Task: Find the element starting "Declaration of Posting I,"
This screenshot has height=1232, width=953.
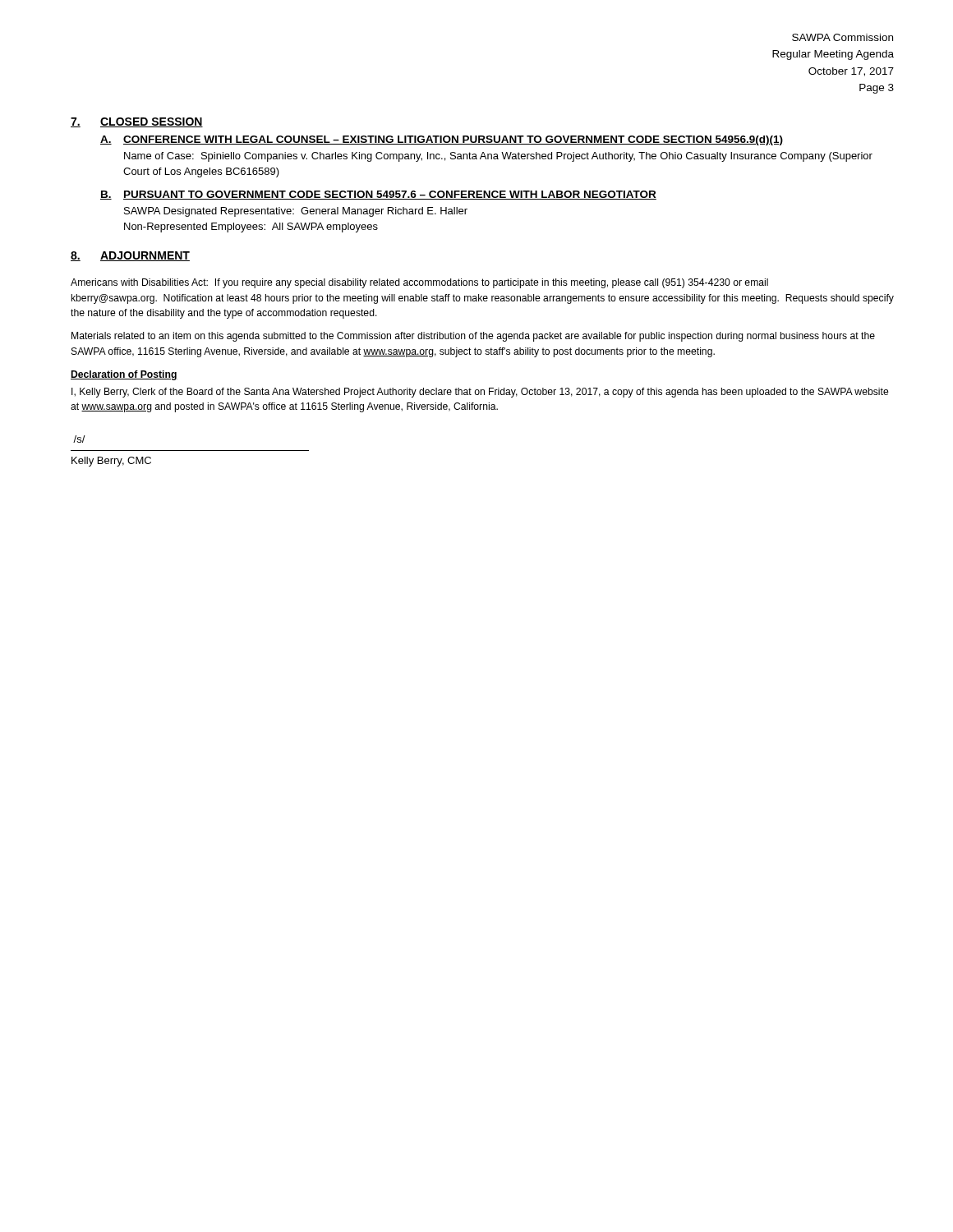Action: (x=482, y=390)
